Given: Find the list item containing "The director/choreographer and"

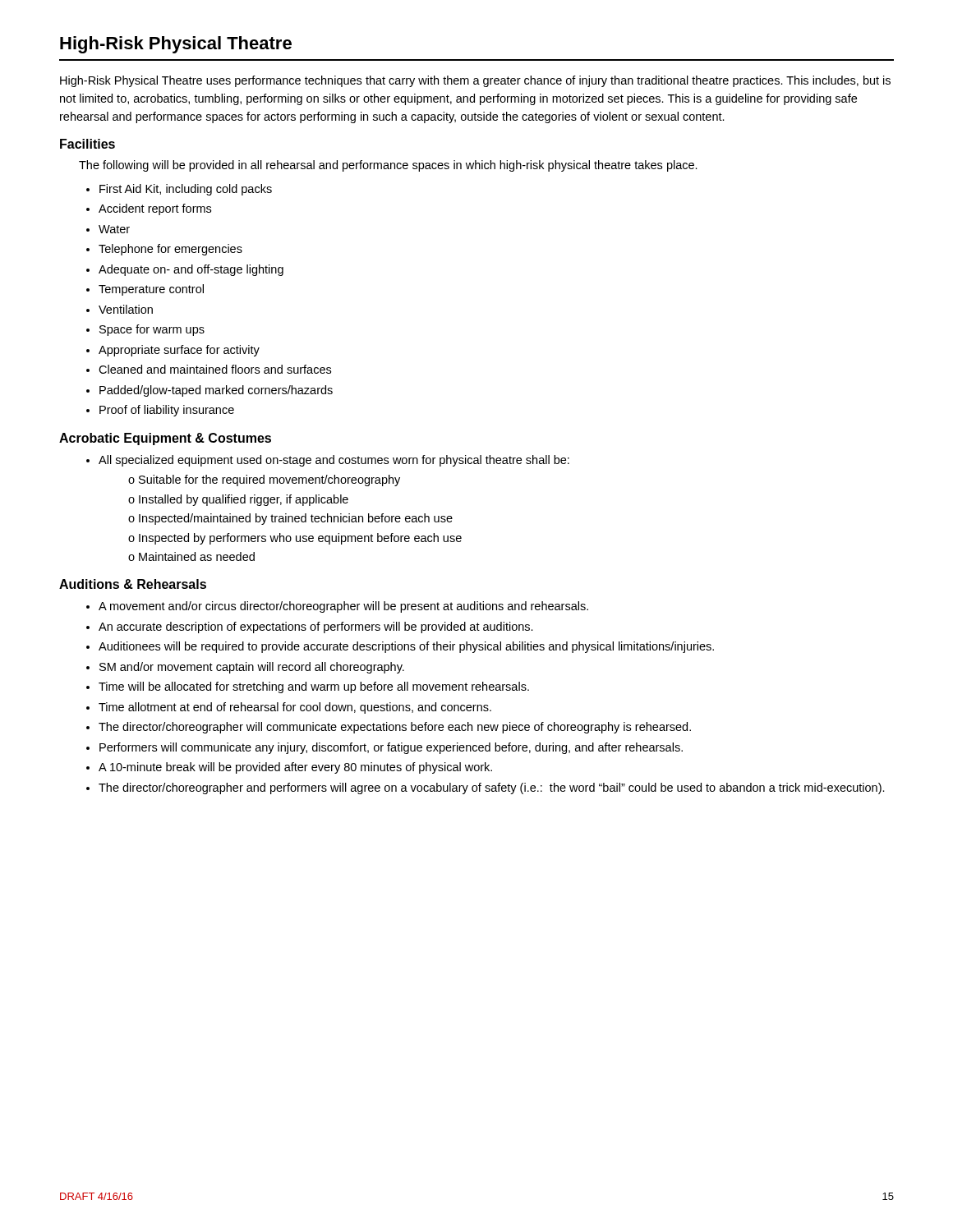Looking at the screenshot, I should (492, 787).
